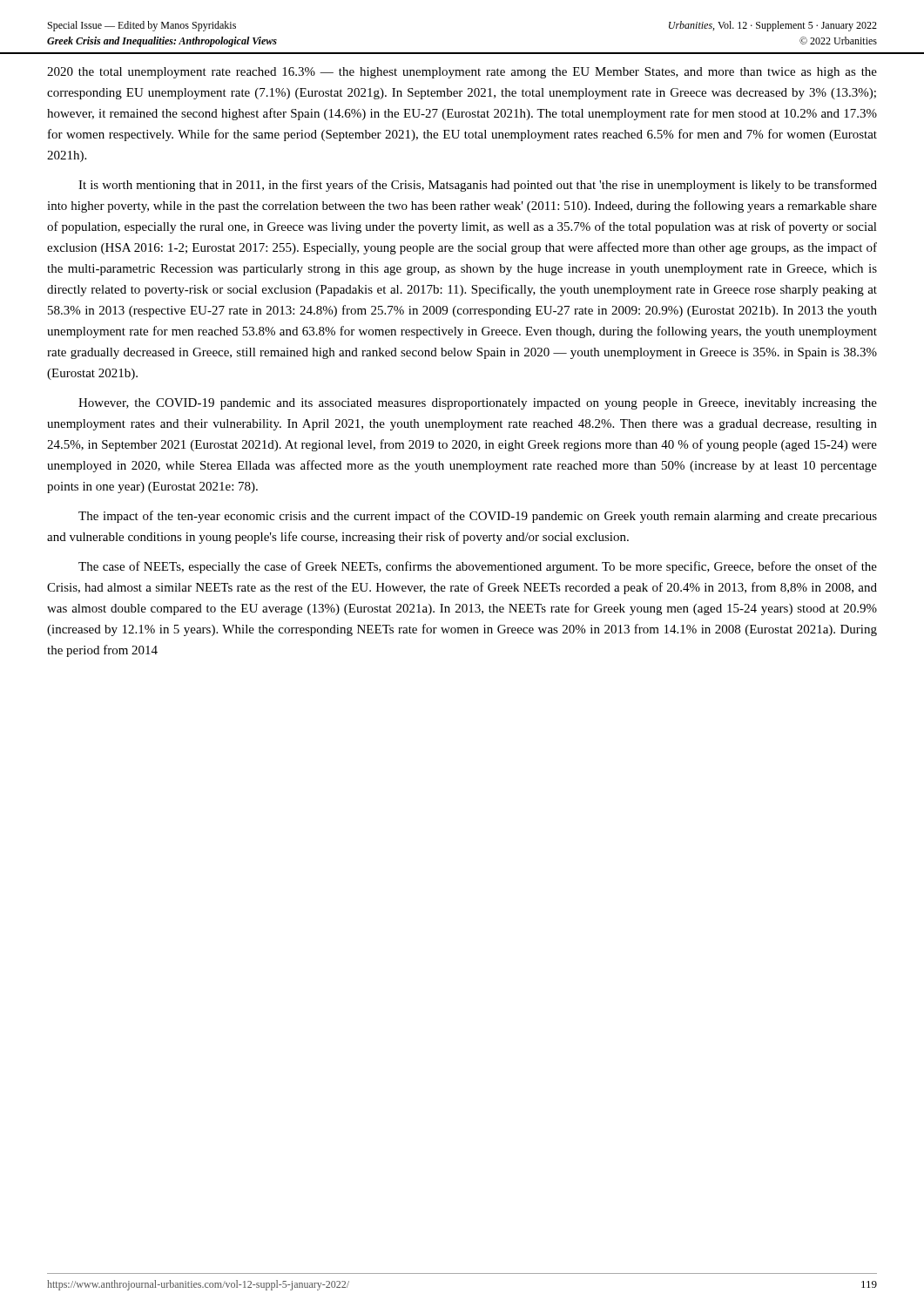Find the text block that says "The case of NEETs, especially the"

click(462, 608)
